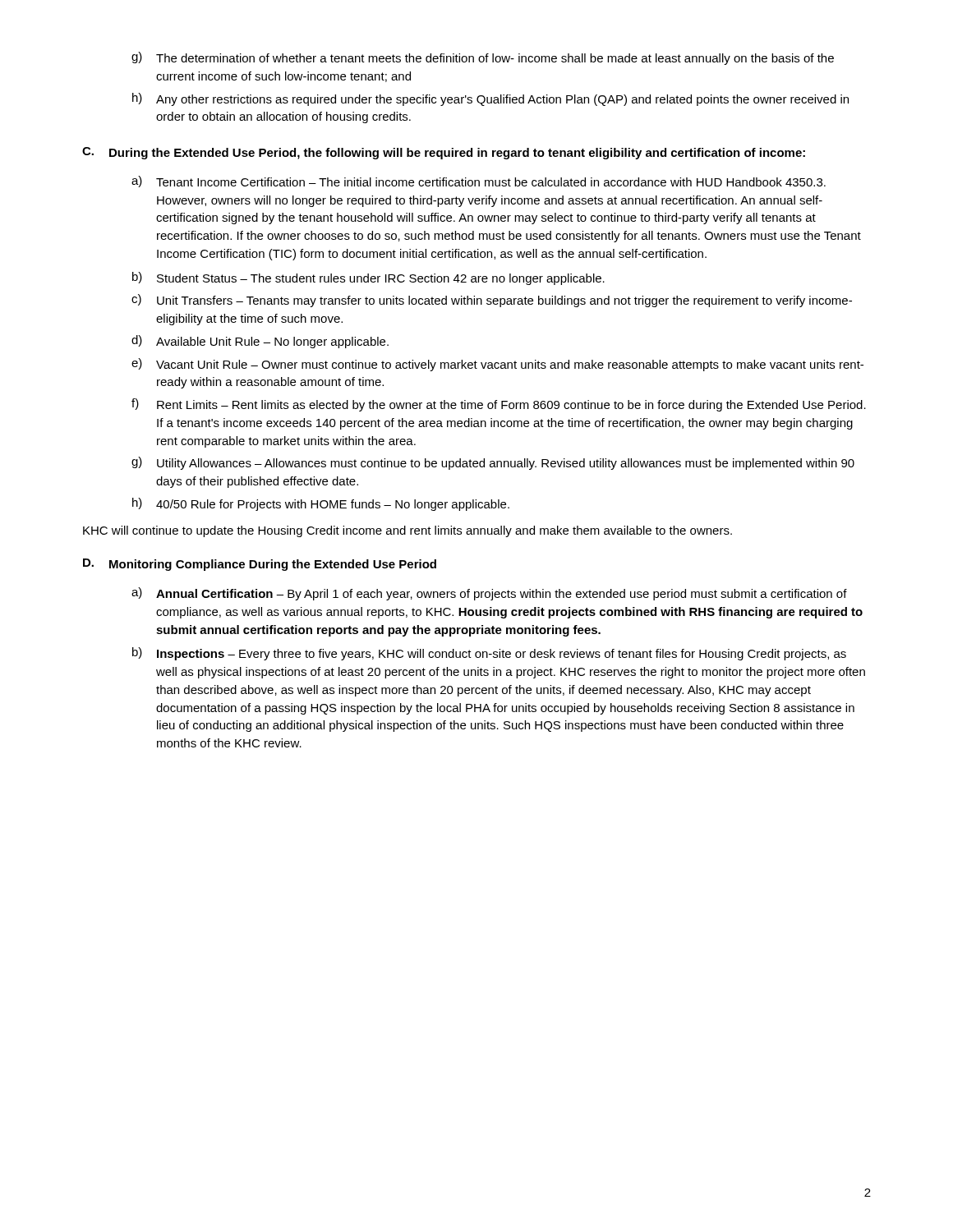Click on the passage starting "D. Monitoring Compliance During"
Viewport: 953px width, 1232px height.
tap(260, 565)
